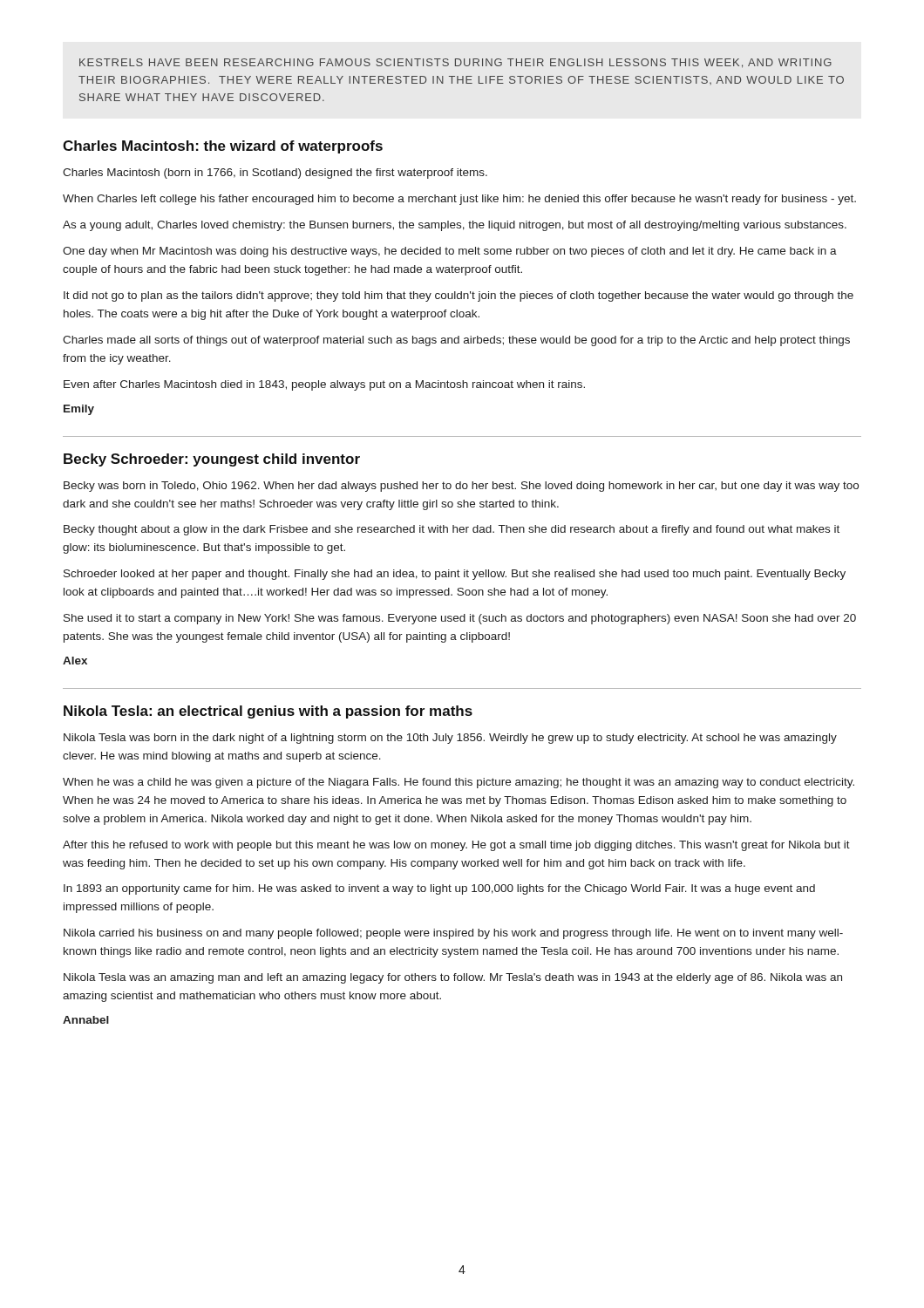Select the region starting "Nikola Tesla: an"
The width and height of the screenshot is (924, 1308).
tap(268, 711)
